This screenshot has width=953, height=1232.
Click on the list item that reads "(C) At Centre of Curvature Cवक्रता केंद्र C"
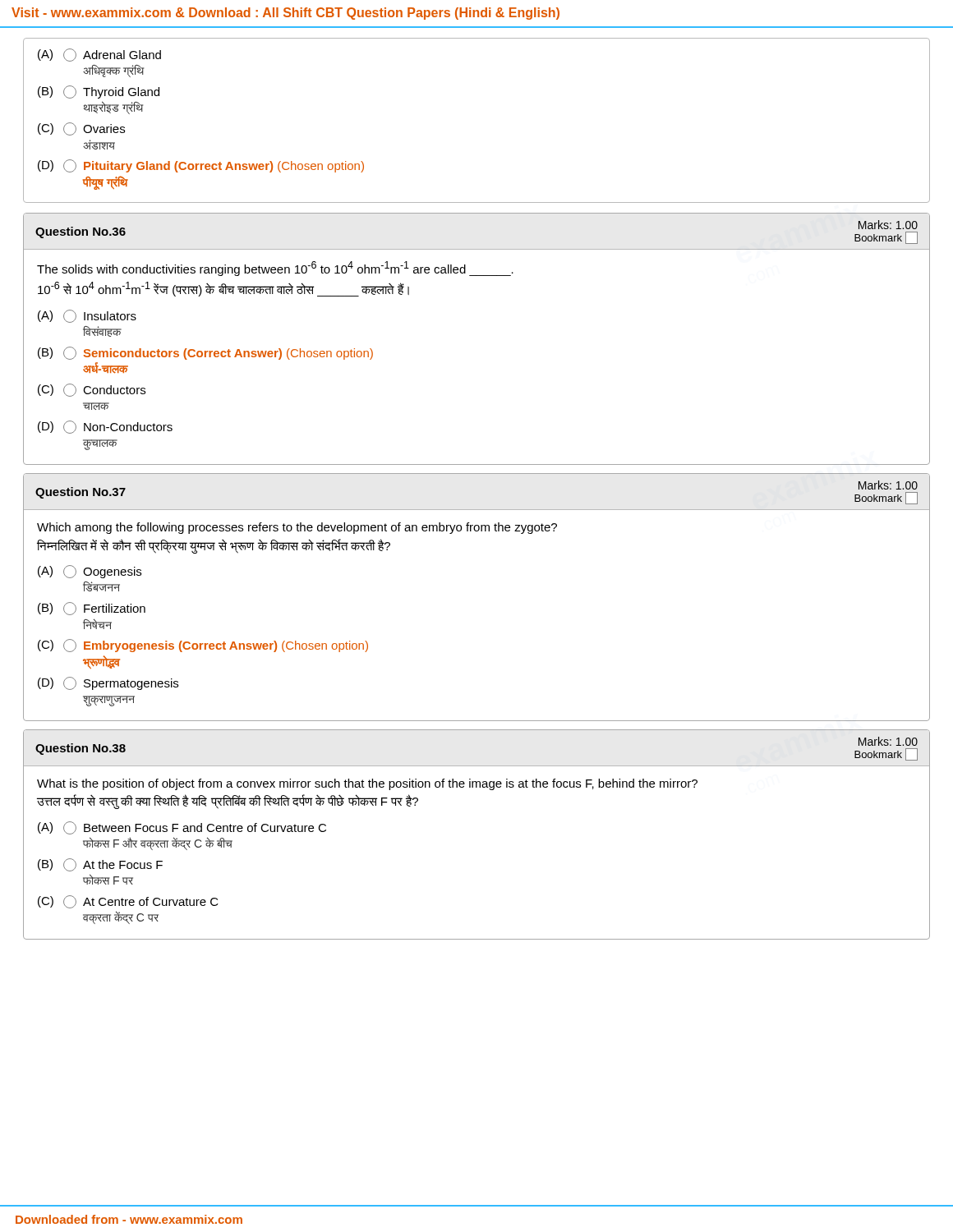(128, 910)
